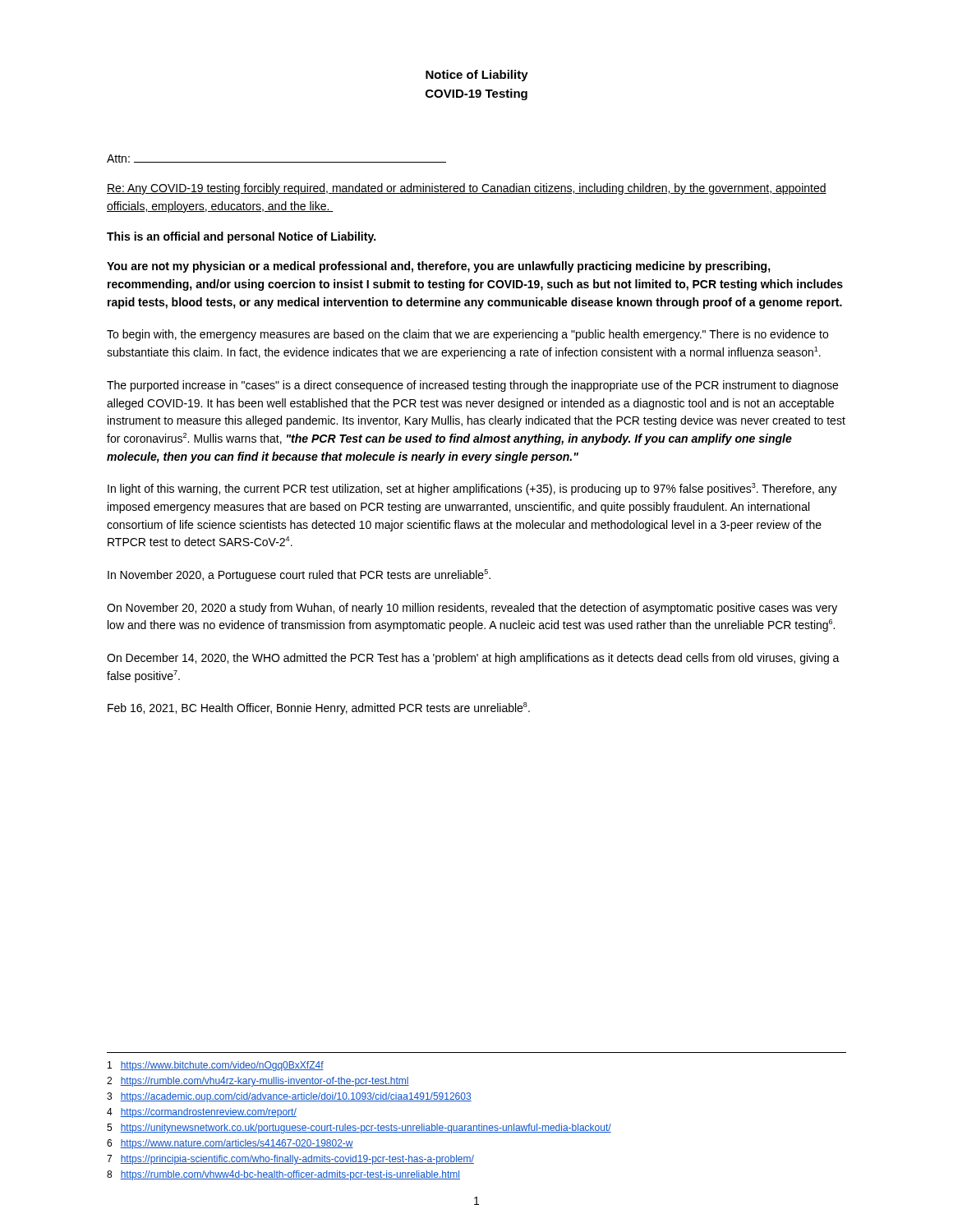
Task: Point to the element starting "2 https://rumble.com/vhu4rz-kary-mullis-inventor-of-the-pcr-test.html"
Action: click(x=258, y=1081)
